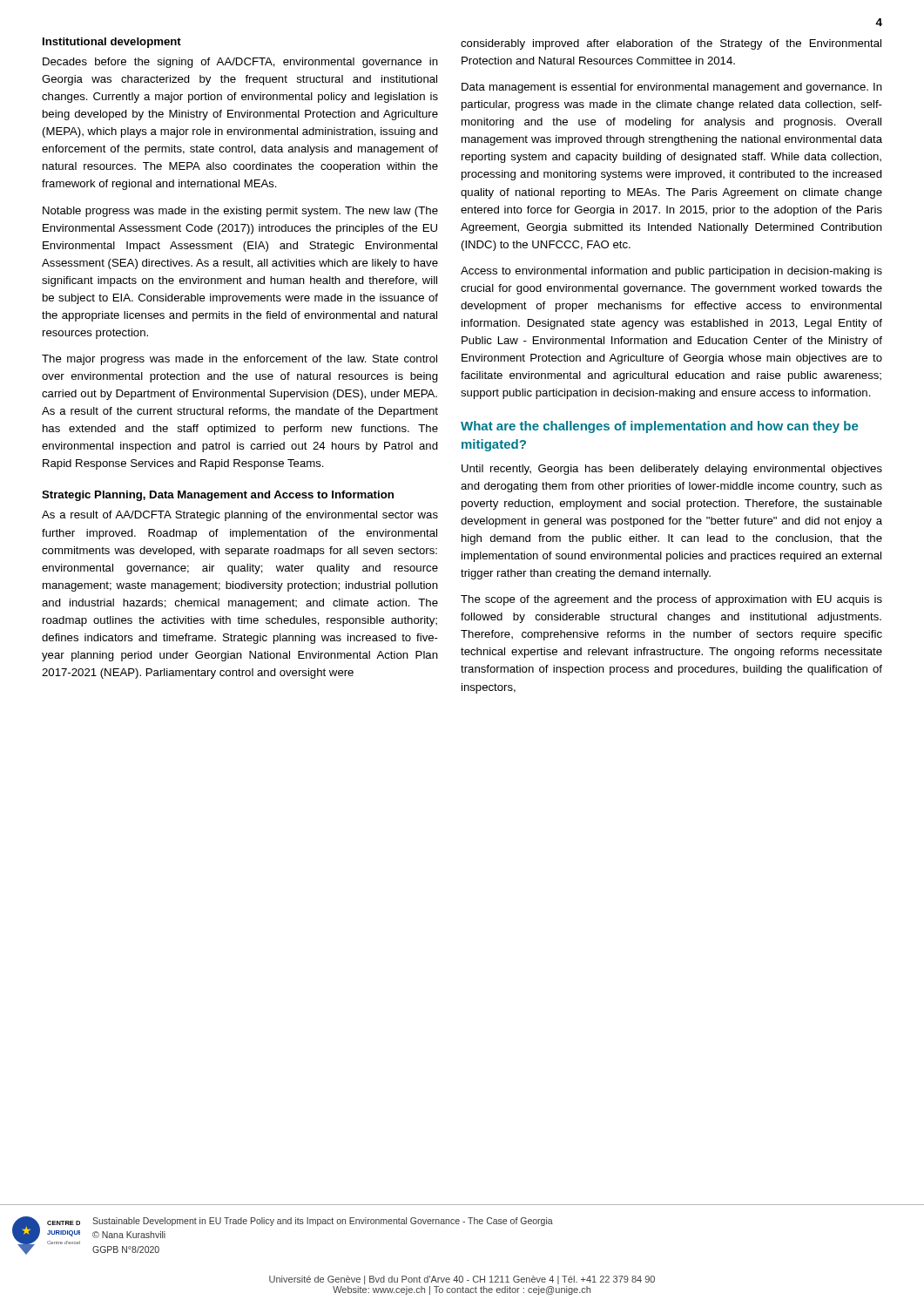Locate the logo
The height and width of the screenshot is (1307, 924).
click(44, 1235)
